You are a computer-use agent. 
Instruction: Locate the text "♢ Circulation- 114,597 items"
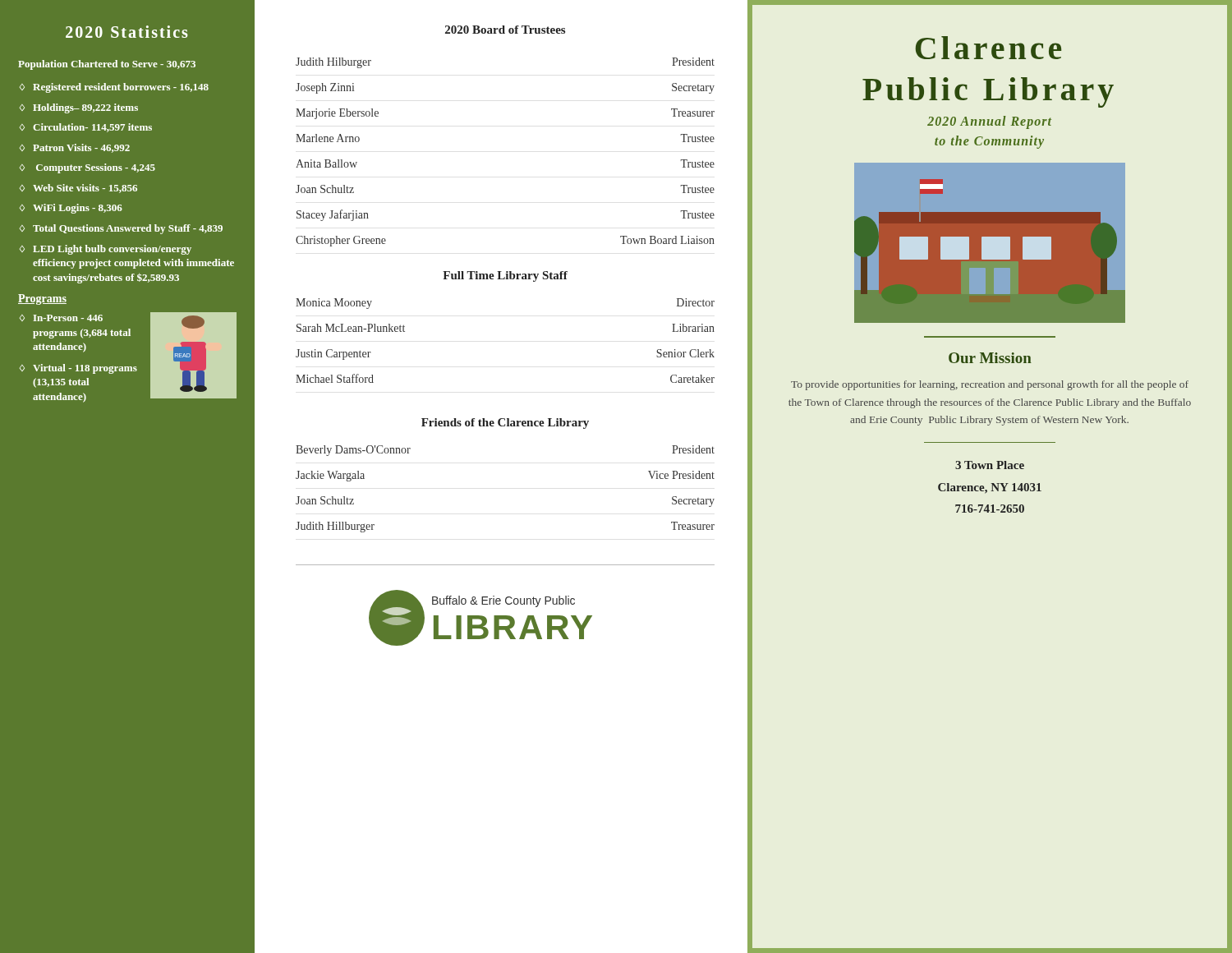click(85, 127)
